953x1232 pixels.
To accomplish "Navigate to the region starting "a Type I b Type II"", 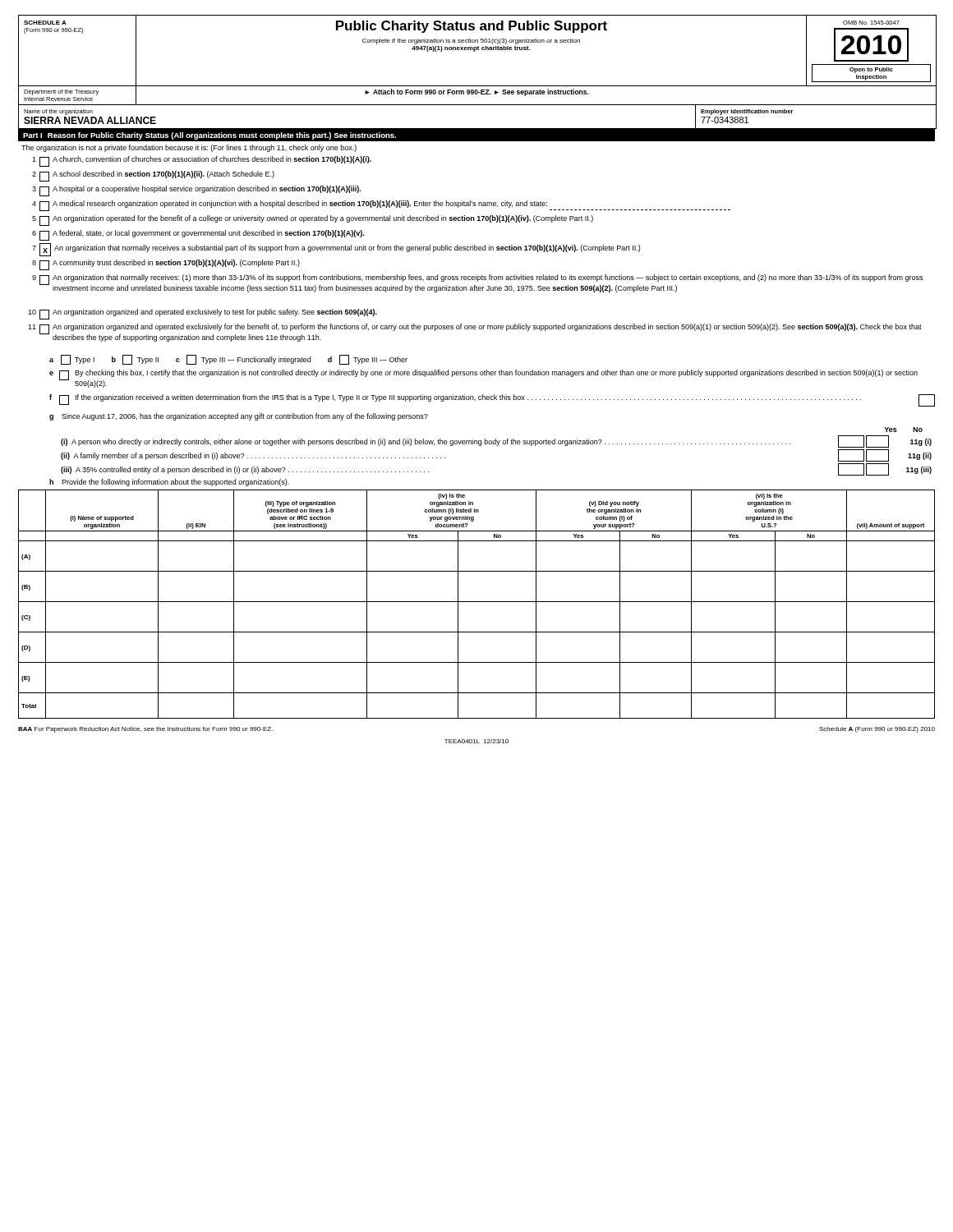I will tap(228, 360).
